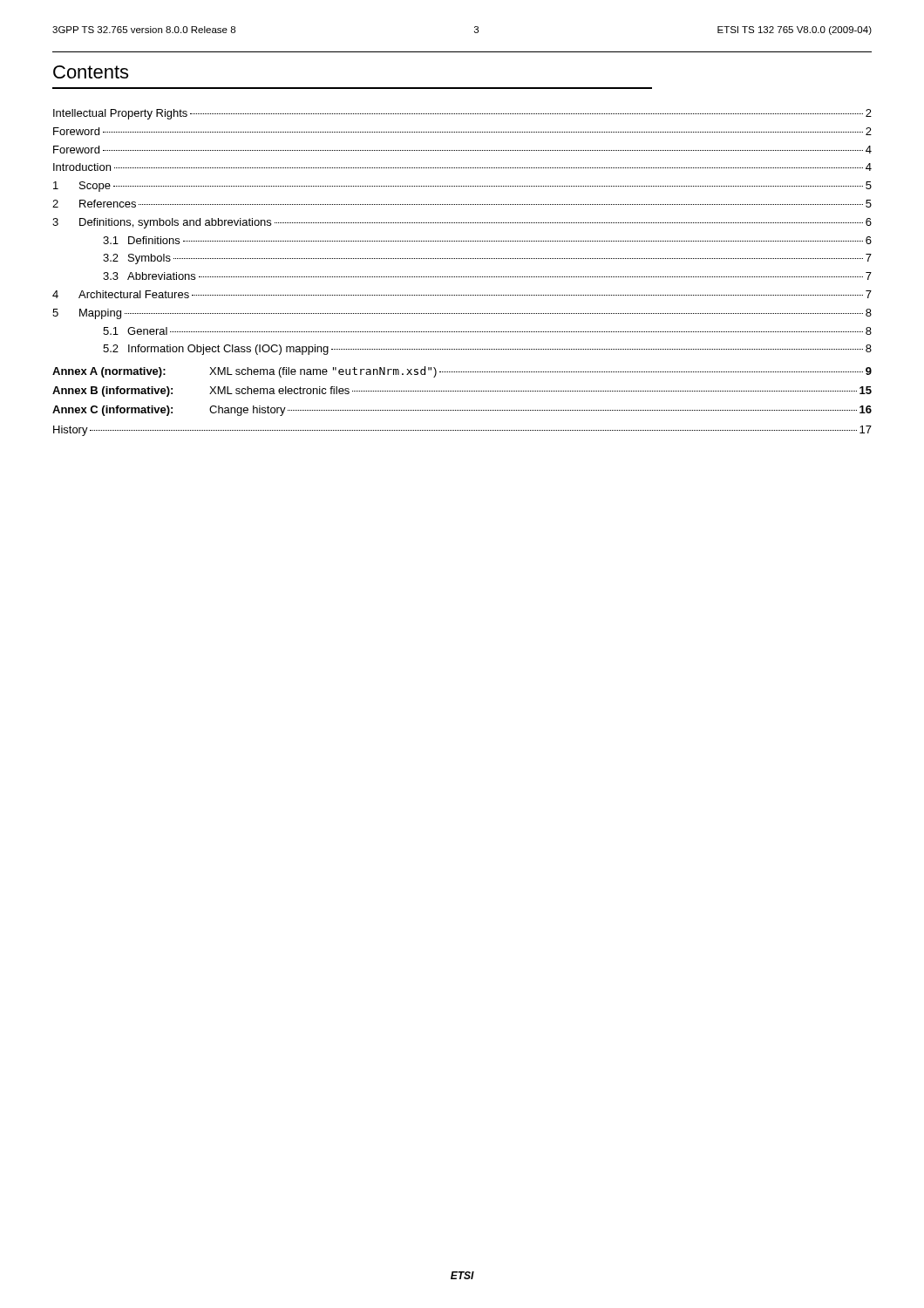
Task: Locate the text "3.2 Symbols 7"
Action: 487,259
